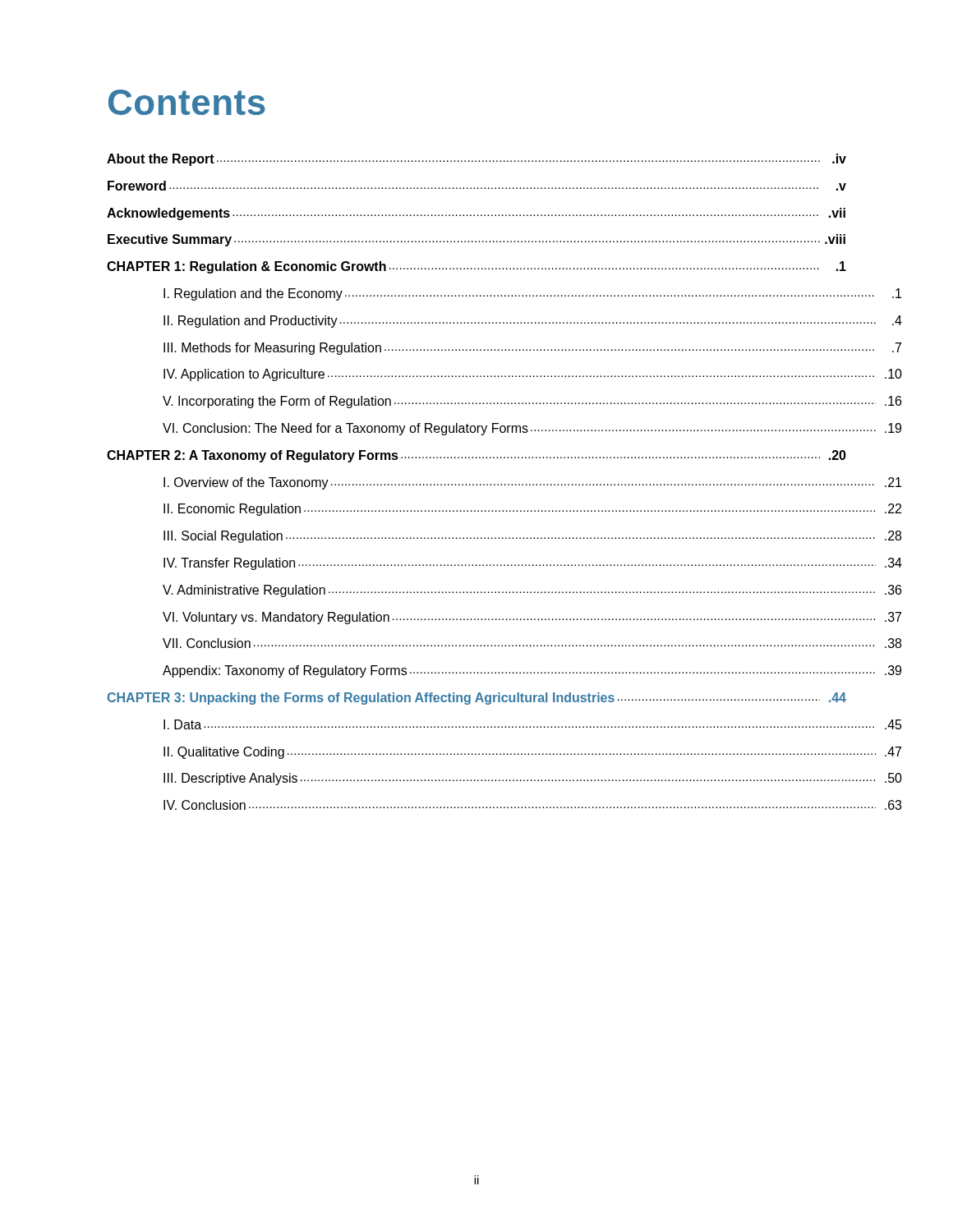Viewport: 953px width, 1232px height.
Task: Navigate to the passage starting "CHAPTER 1: Regulation &"
Action: pos(476,267)
